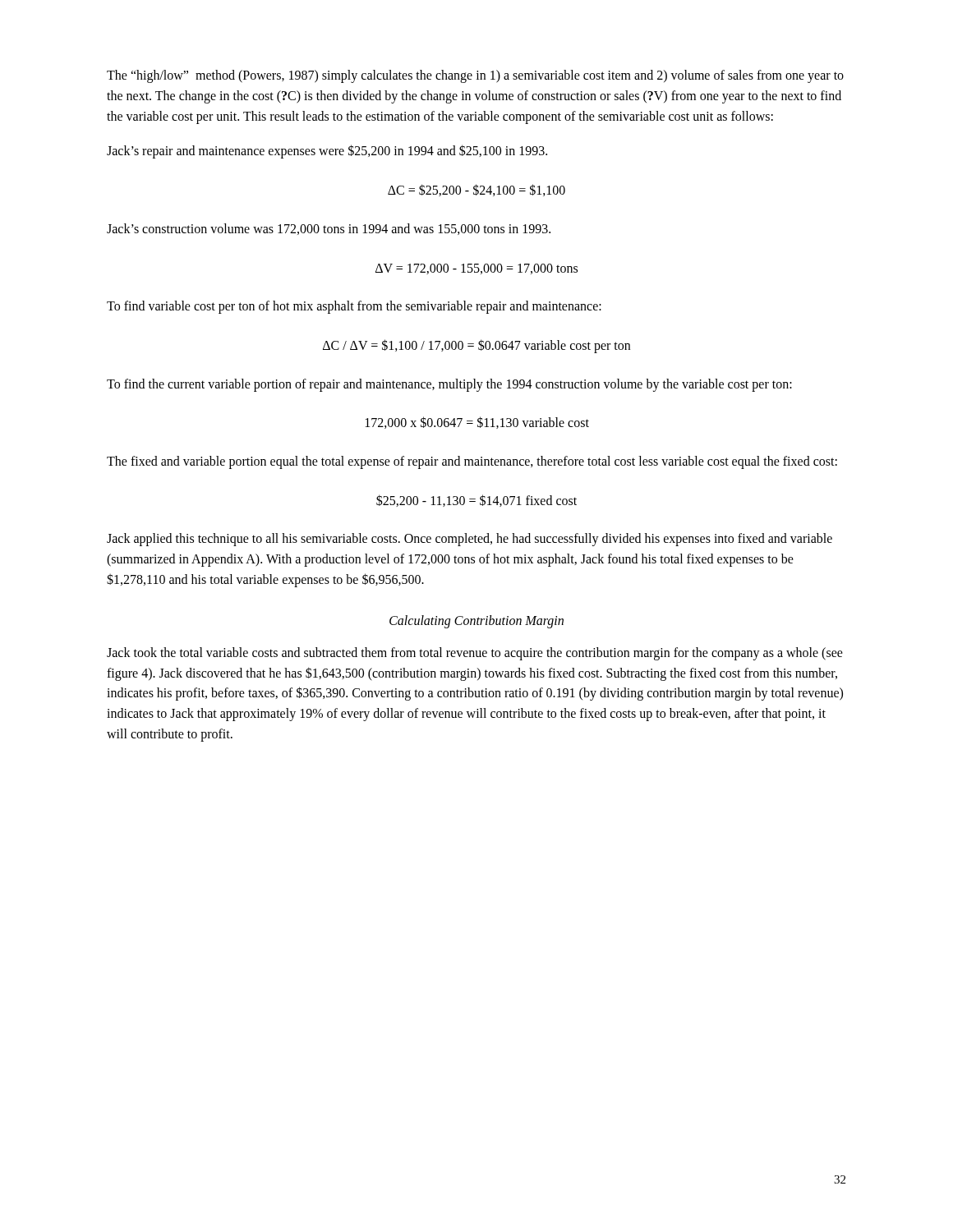Find the formula on this page that starts "ΔV = 172,000"

pyautogui.click(x=476, y=268)
